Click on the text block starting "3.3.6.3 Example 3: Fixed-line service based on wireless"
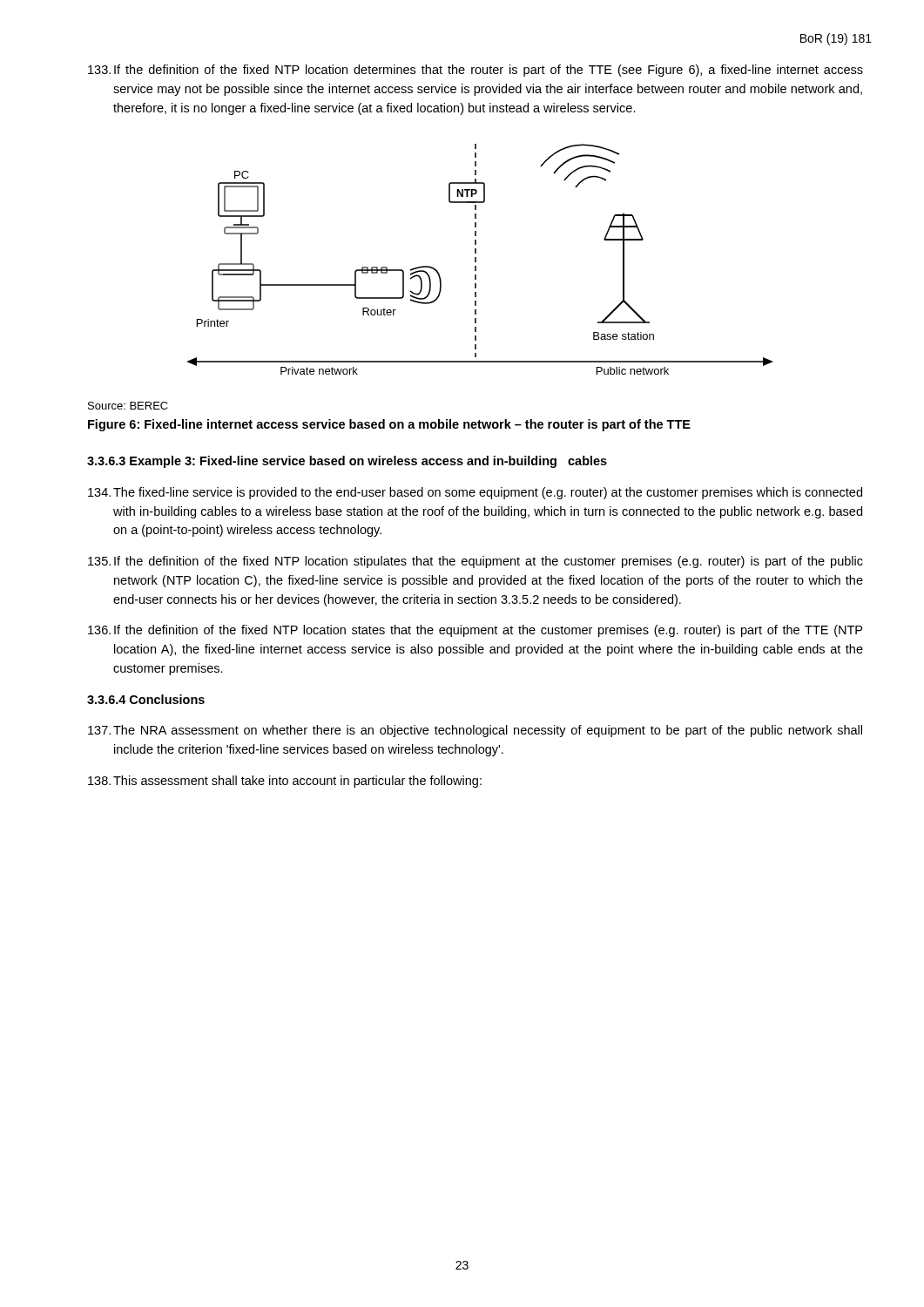924x1307 pixels. point(347,461)
